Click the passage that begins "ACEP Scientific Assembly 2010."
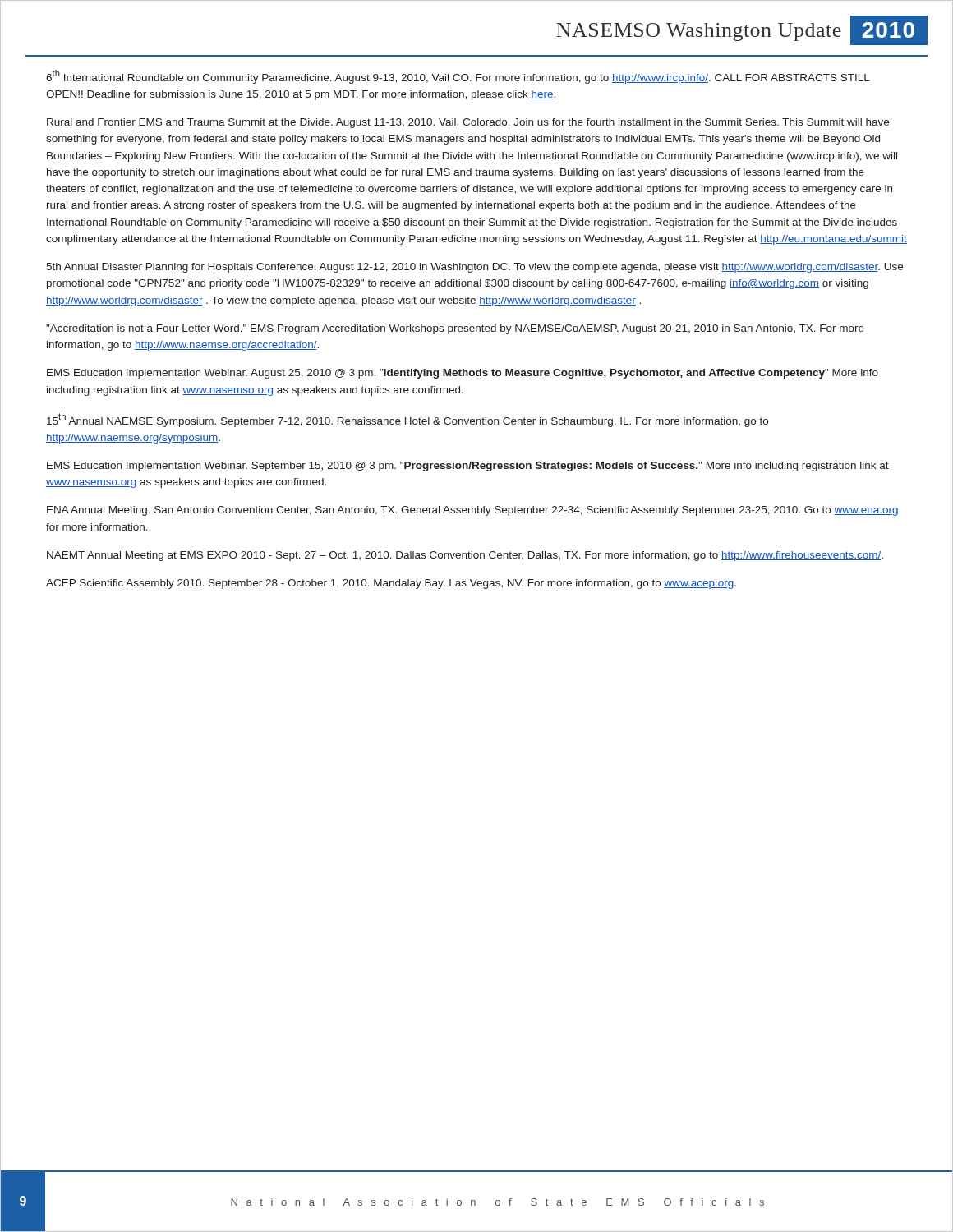This screenshot has width=953, height=1232. pos(476,583)
